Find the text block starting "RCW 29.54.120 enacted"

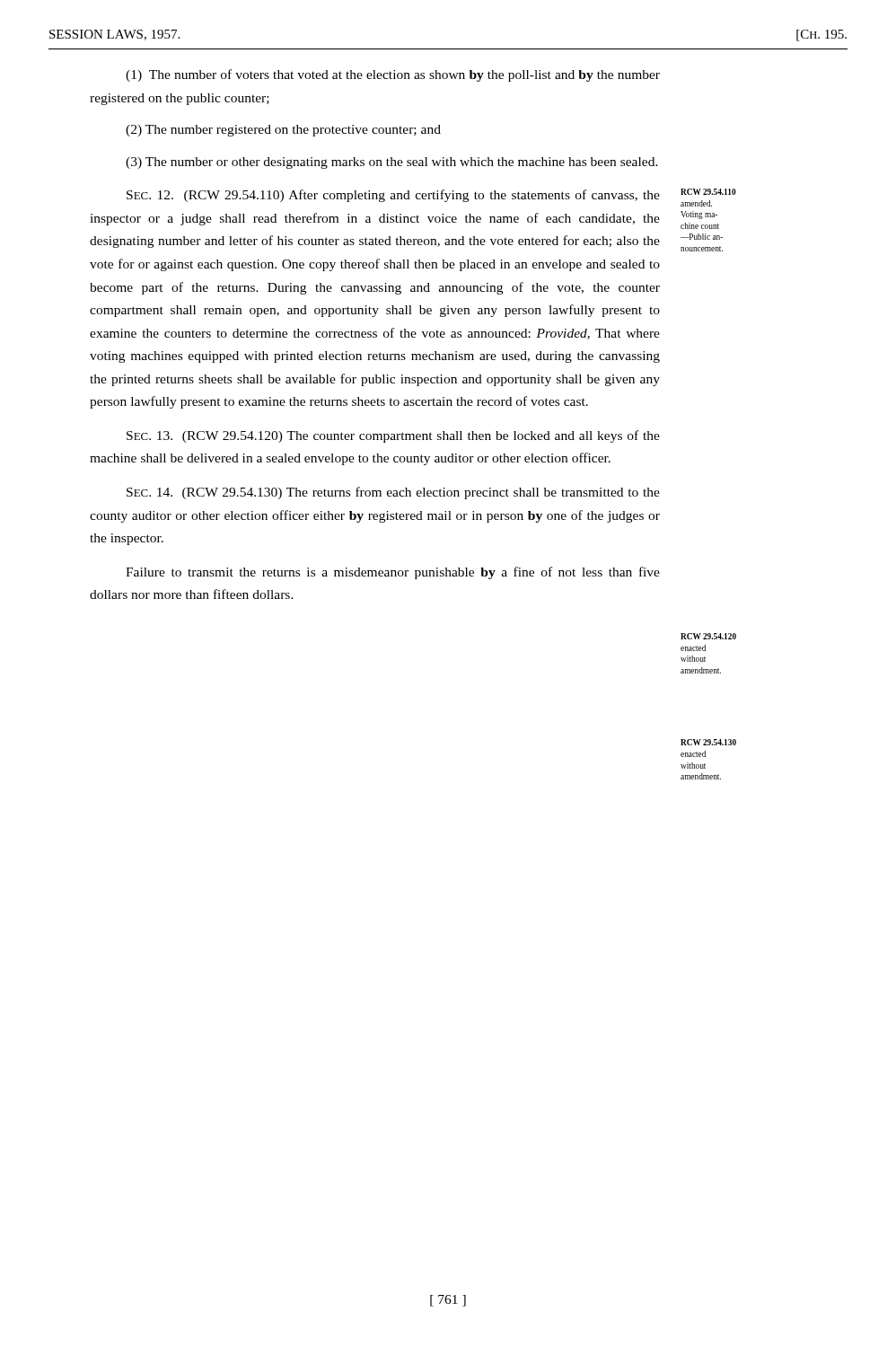coord(708,636)
